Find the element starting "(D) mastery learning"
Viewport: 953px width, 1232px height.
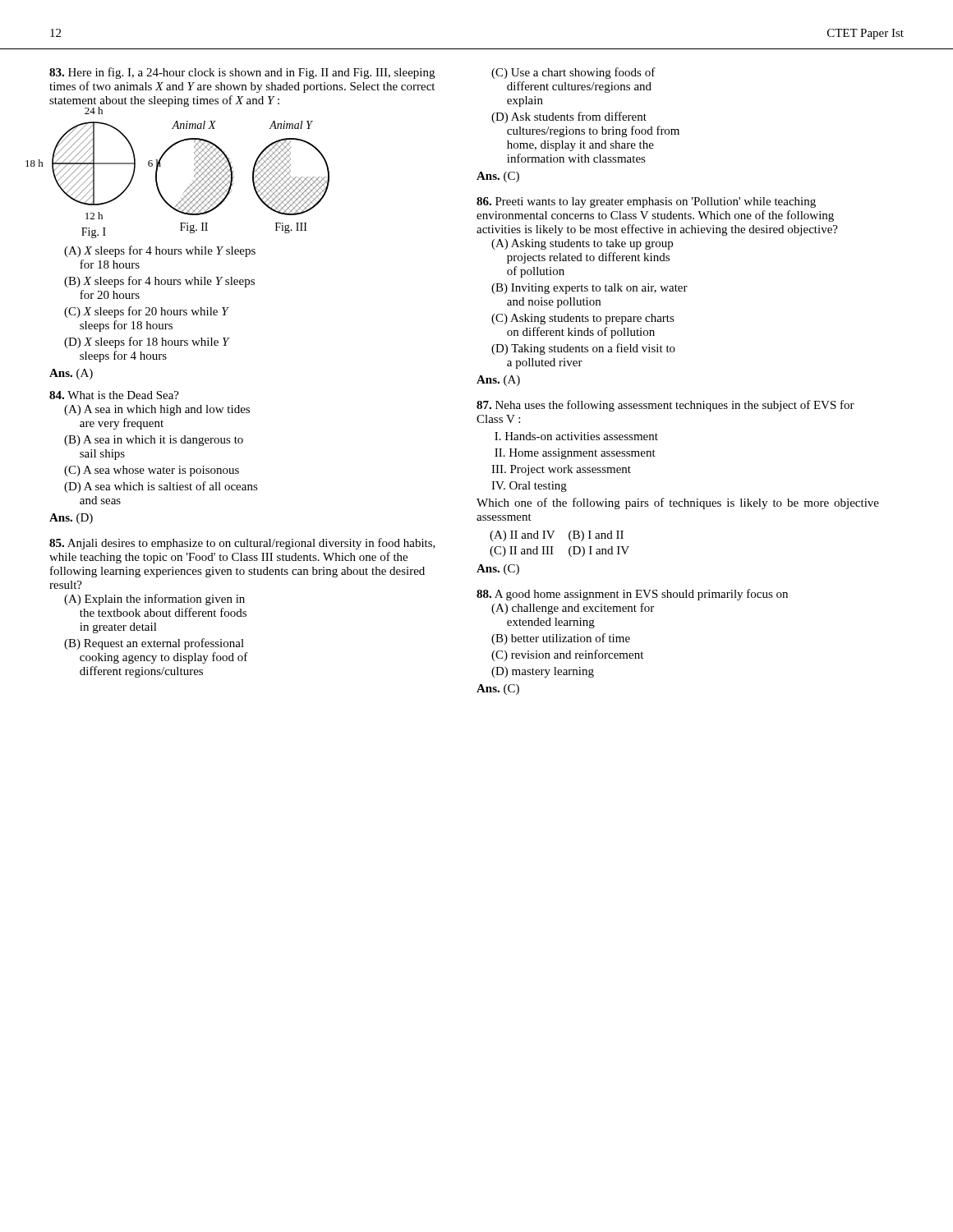[543, 671]
